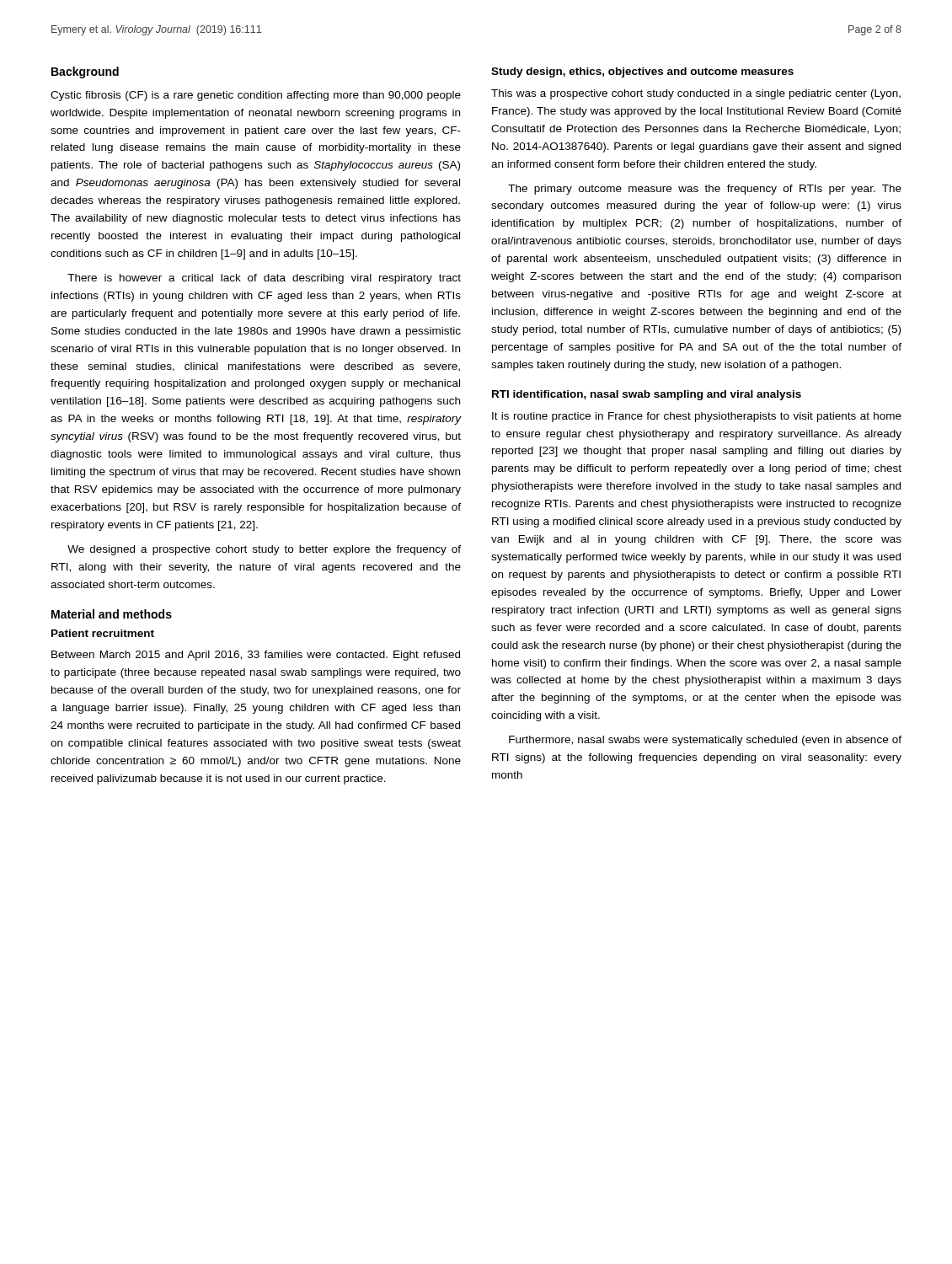
Task: Navigate to the text starting "Study design, ethics, objectives and outcome measures"
Action: (x=643, y=71)
